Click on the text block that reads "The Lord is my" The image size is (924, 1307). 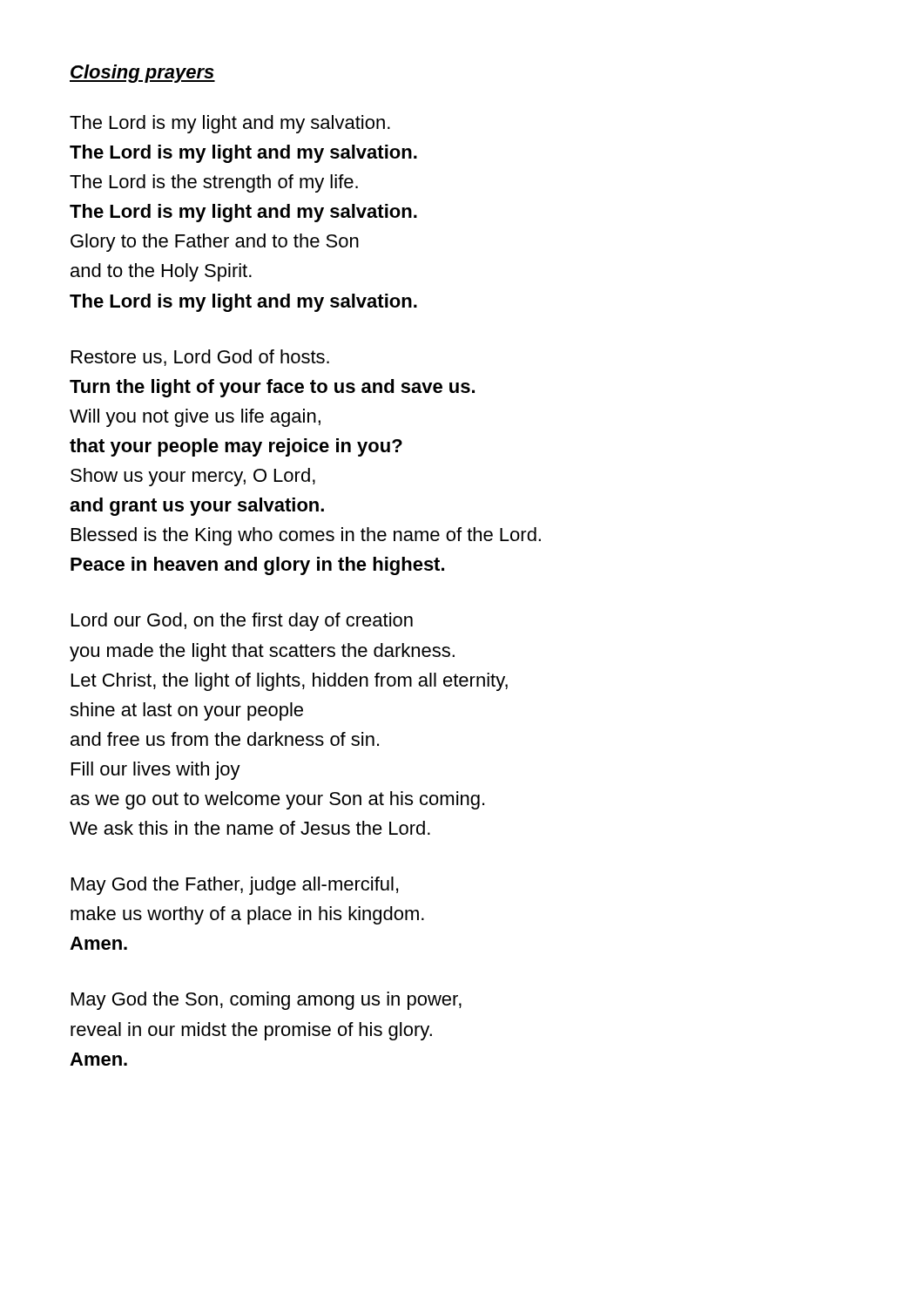coord(409,212)
